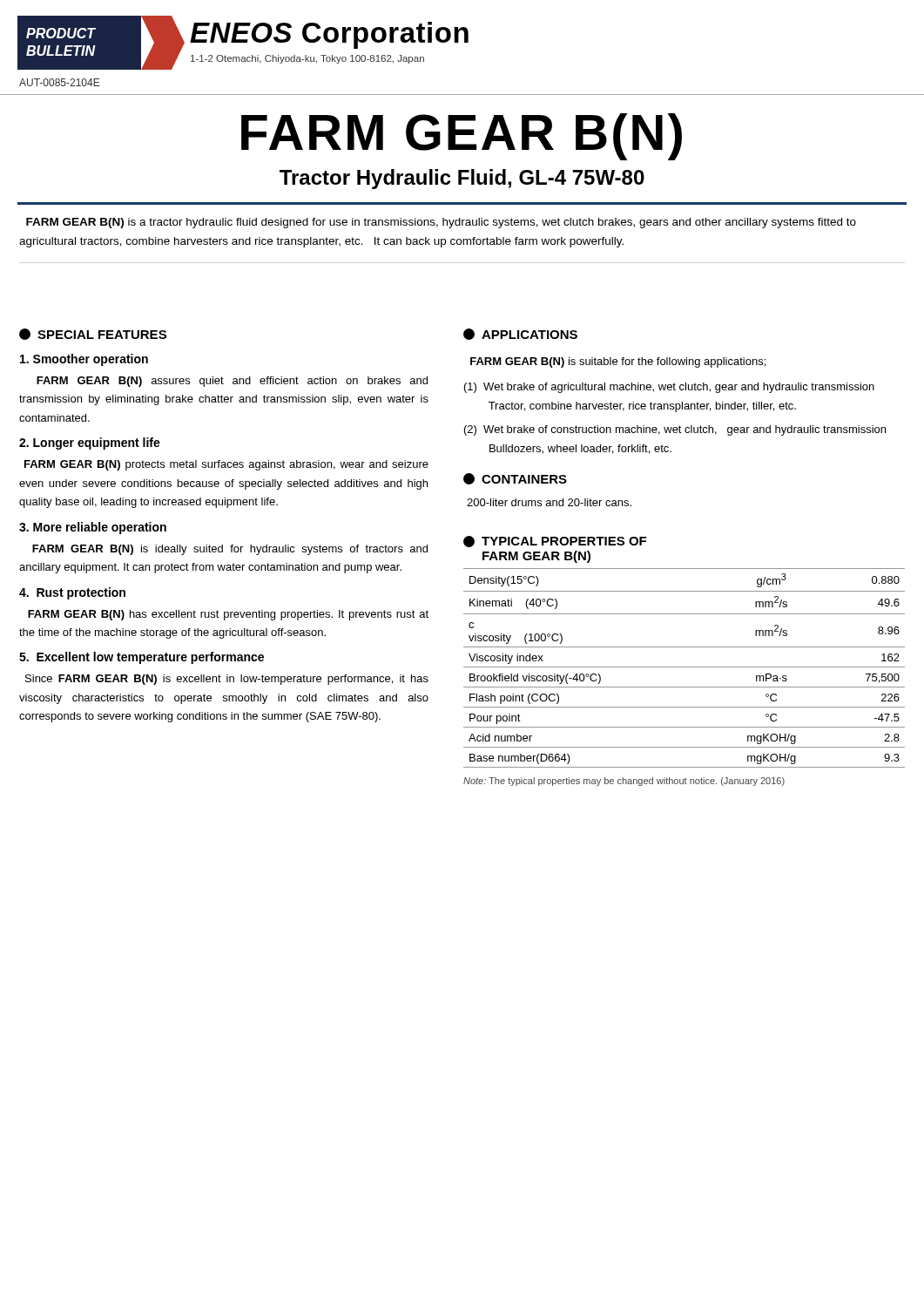Click on the text block with the text "FARM GEAR B(N) assures quiet and efficient action"
Viewport: 924px width, 1307px height.
[224, 399]
